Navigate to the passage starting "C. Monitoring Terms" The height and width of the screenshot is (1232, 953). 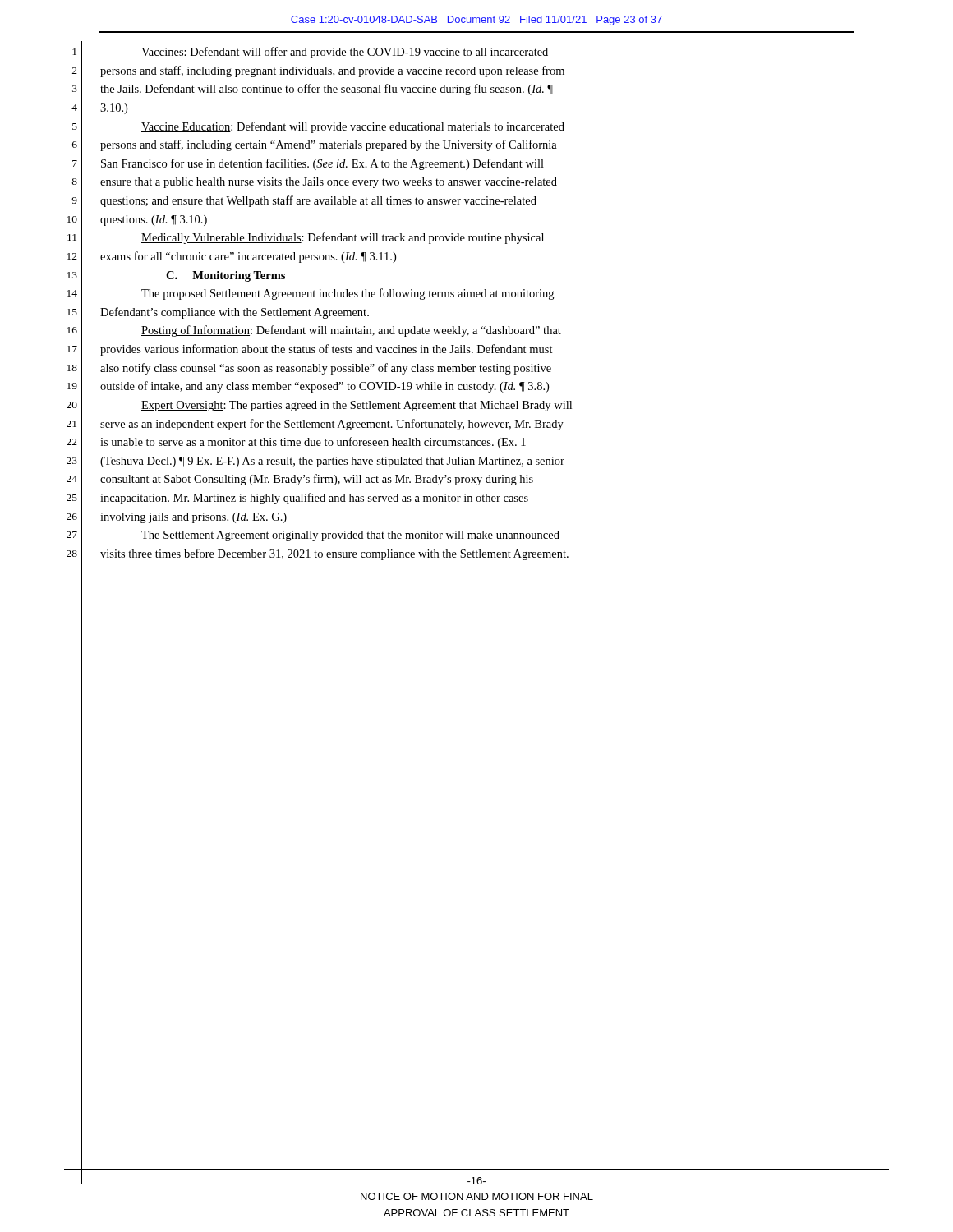pyautogui.click(x=226, y=276)
